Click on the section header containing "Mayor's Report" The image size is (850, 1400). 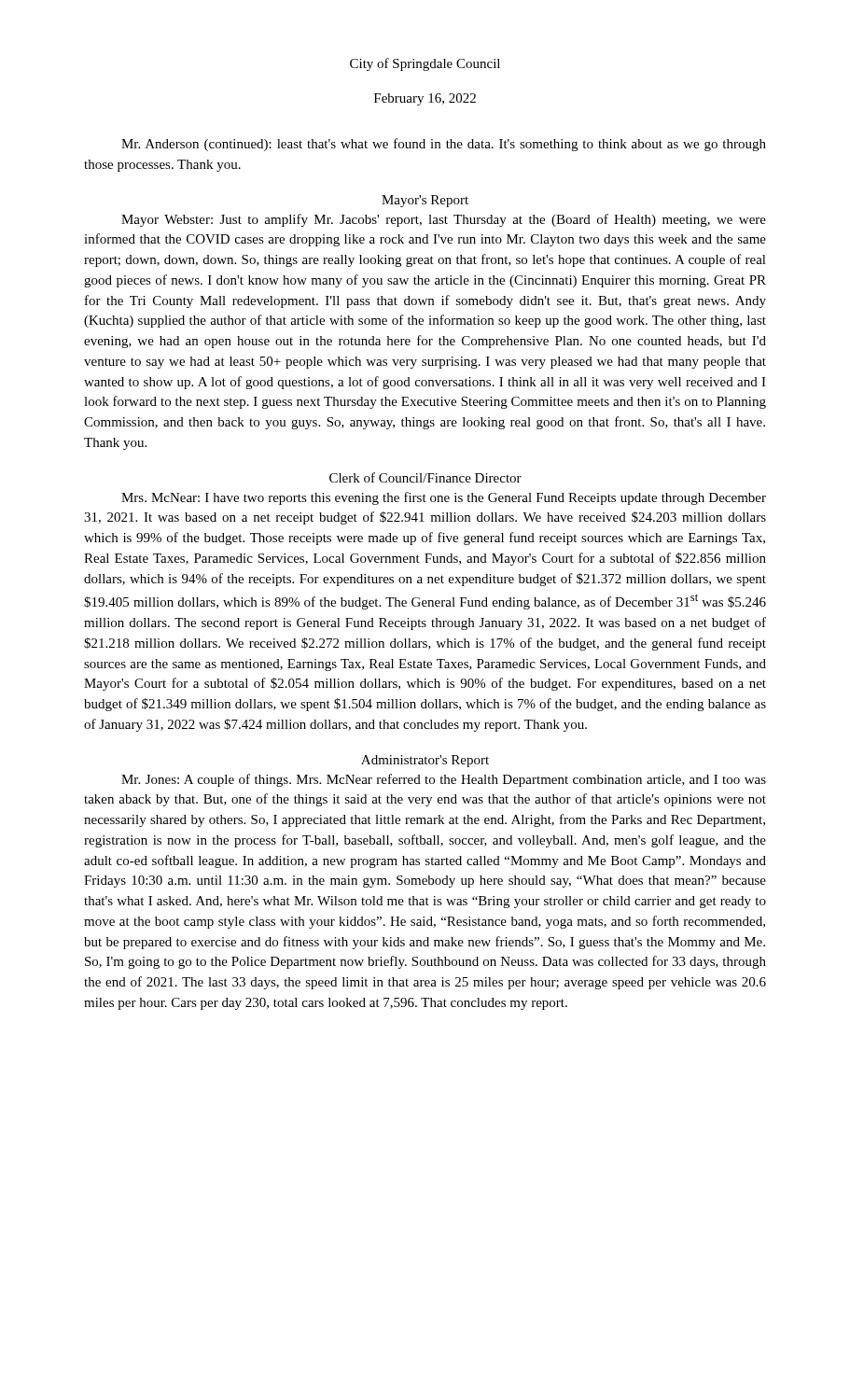pos(425,199)
